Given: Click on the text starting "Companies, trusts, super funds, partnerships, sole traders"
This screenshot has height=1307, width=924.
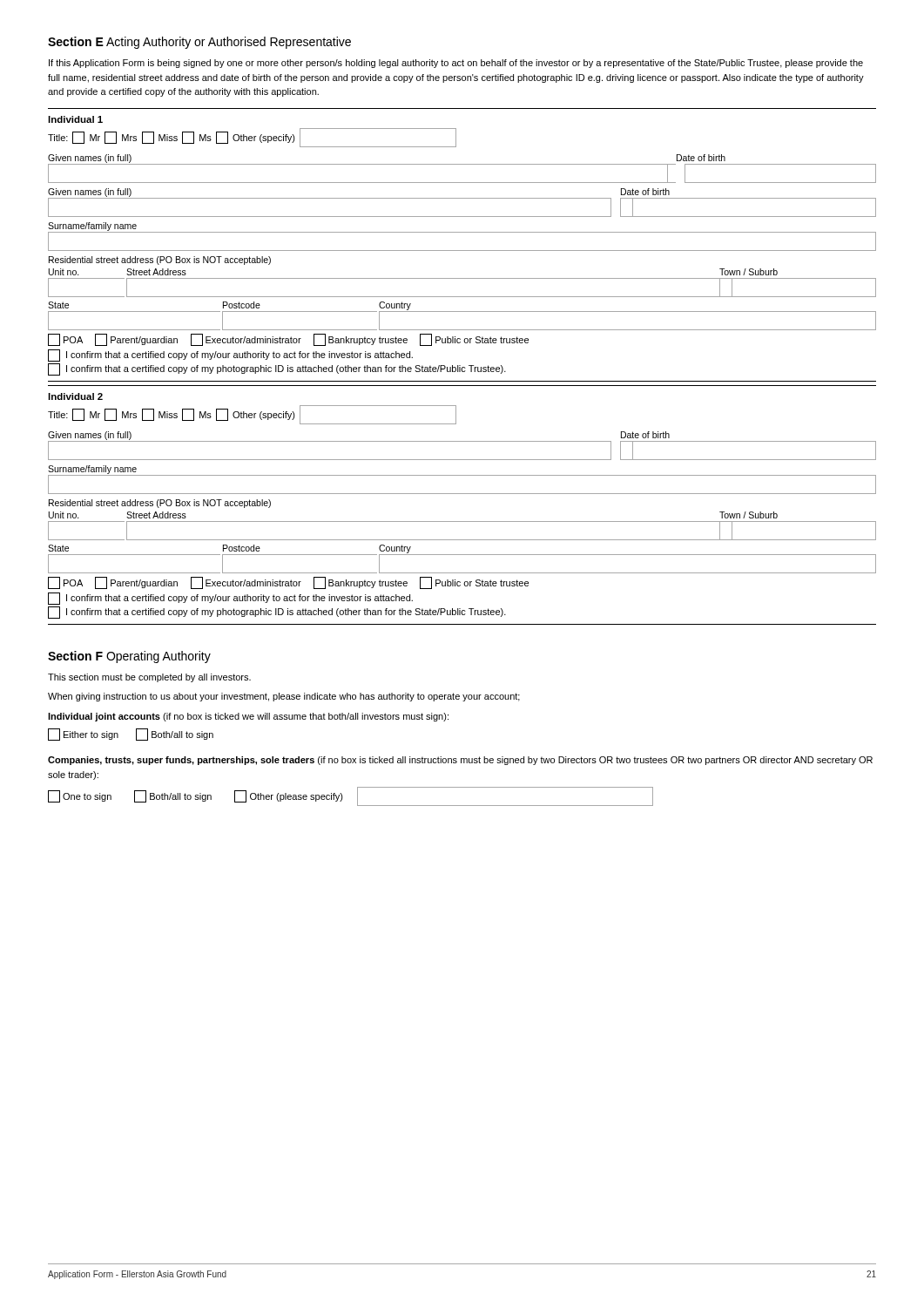Looking at the screenshot, I should pos(460,767).
